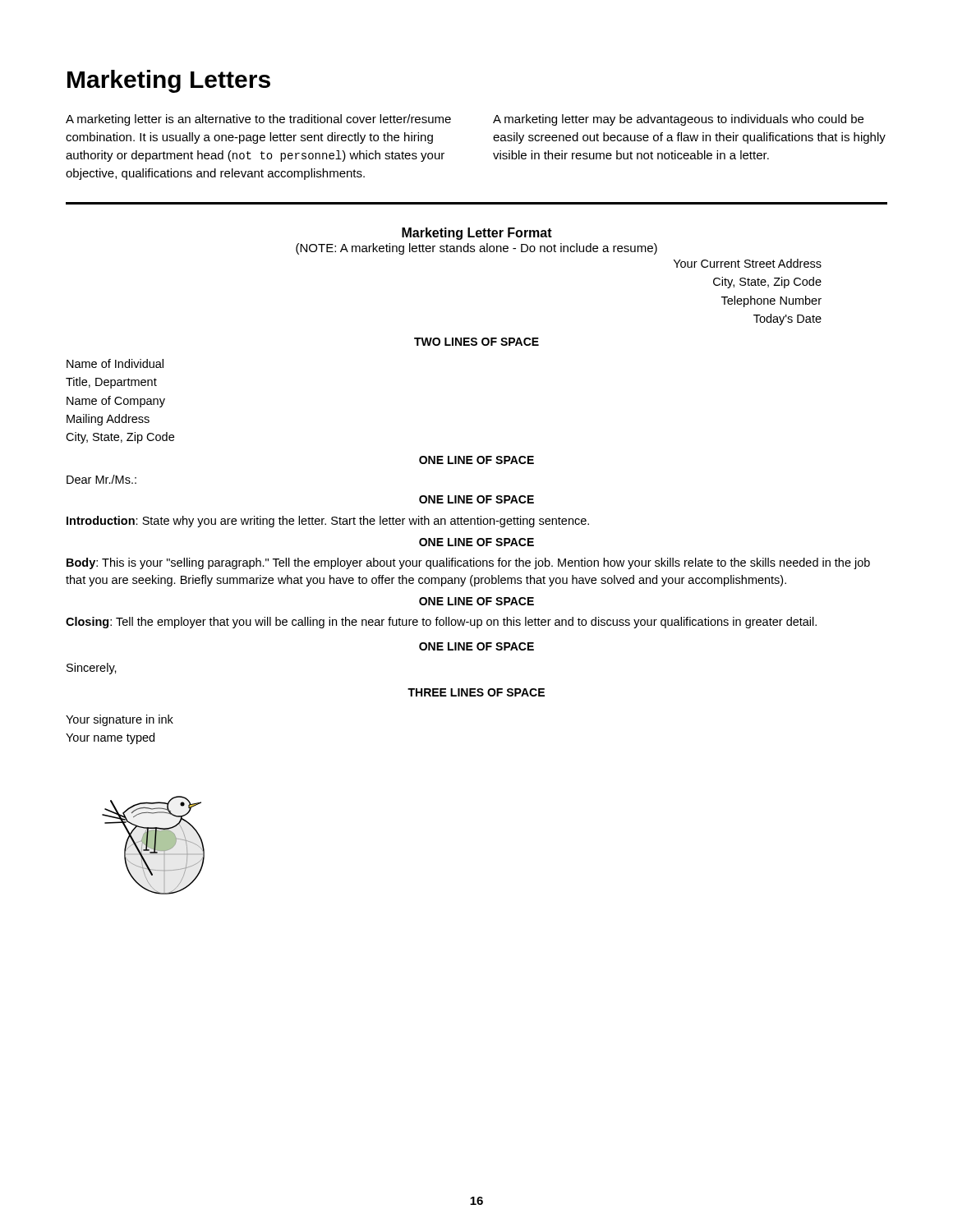Navigate to the region starting "A marketing letter may"
This screenshot has height=1232, width=953.
coord(689,137)
